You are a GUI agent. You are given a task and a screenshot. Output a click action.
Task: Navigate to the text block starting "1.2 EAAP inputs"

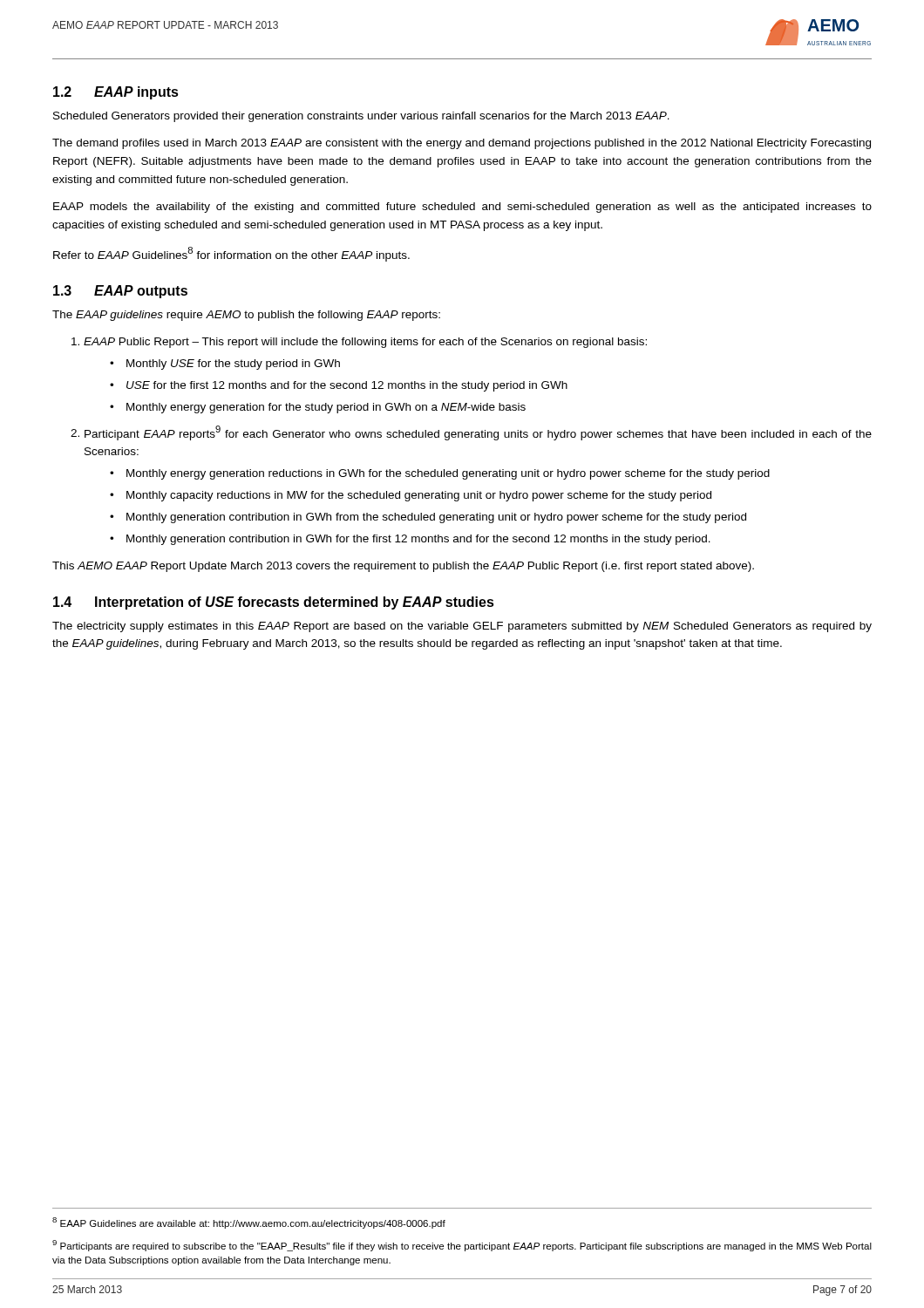click(115, 92)
